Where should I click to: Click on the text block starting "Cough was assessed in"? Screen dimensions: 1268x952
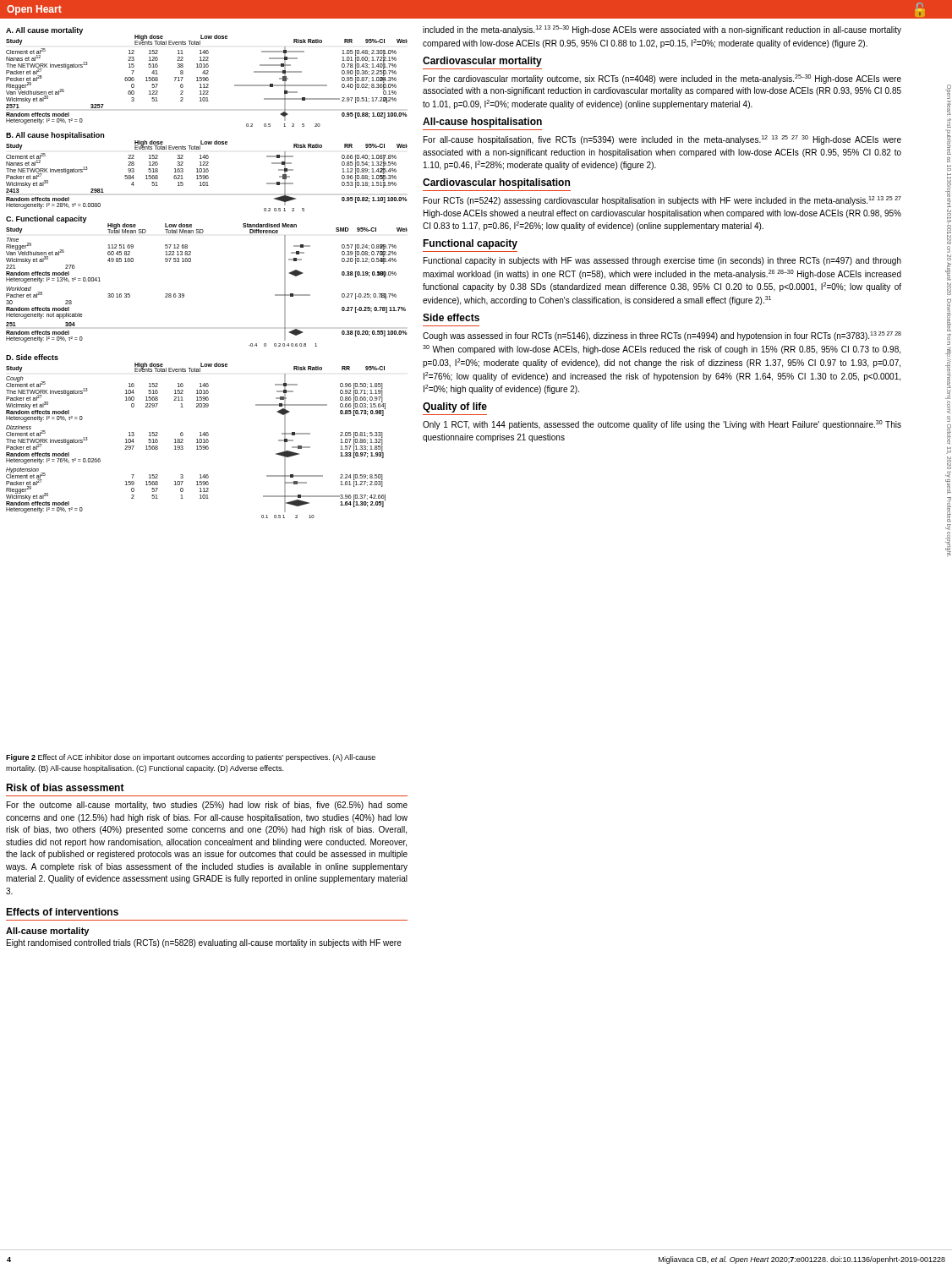pos(662,363)
